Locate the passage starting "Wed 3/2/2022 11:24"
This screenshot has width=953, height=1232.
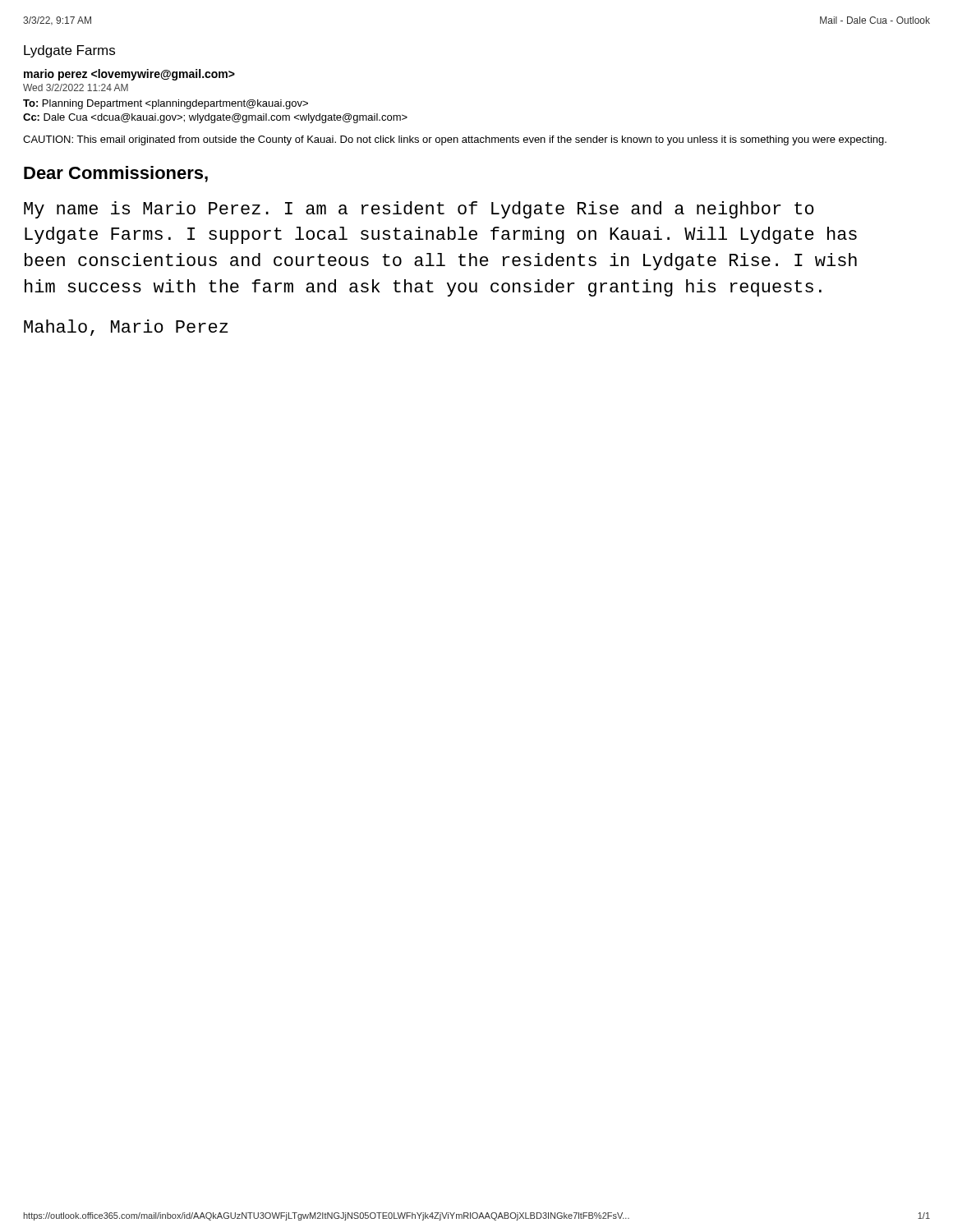tap(76, 88)
